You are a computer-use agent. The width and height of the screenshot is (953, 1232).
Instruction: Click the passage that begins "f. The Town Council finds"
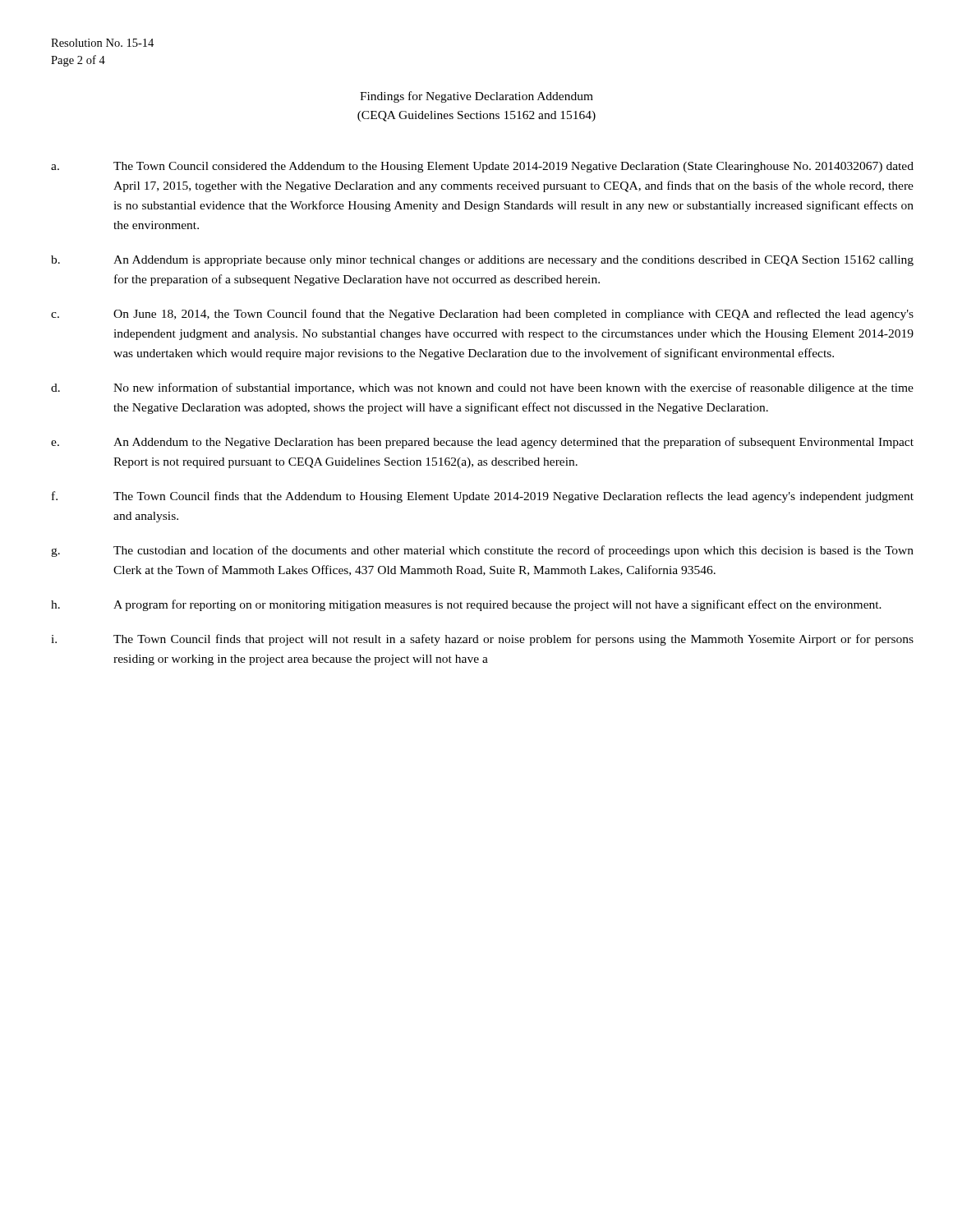tap(482, 506)
